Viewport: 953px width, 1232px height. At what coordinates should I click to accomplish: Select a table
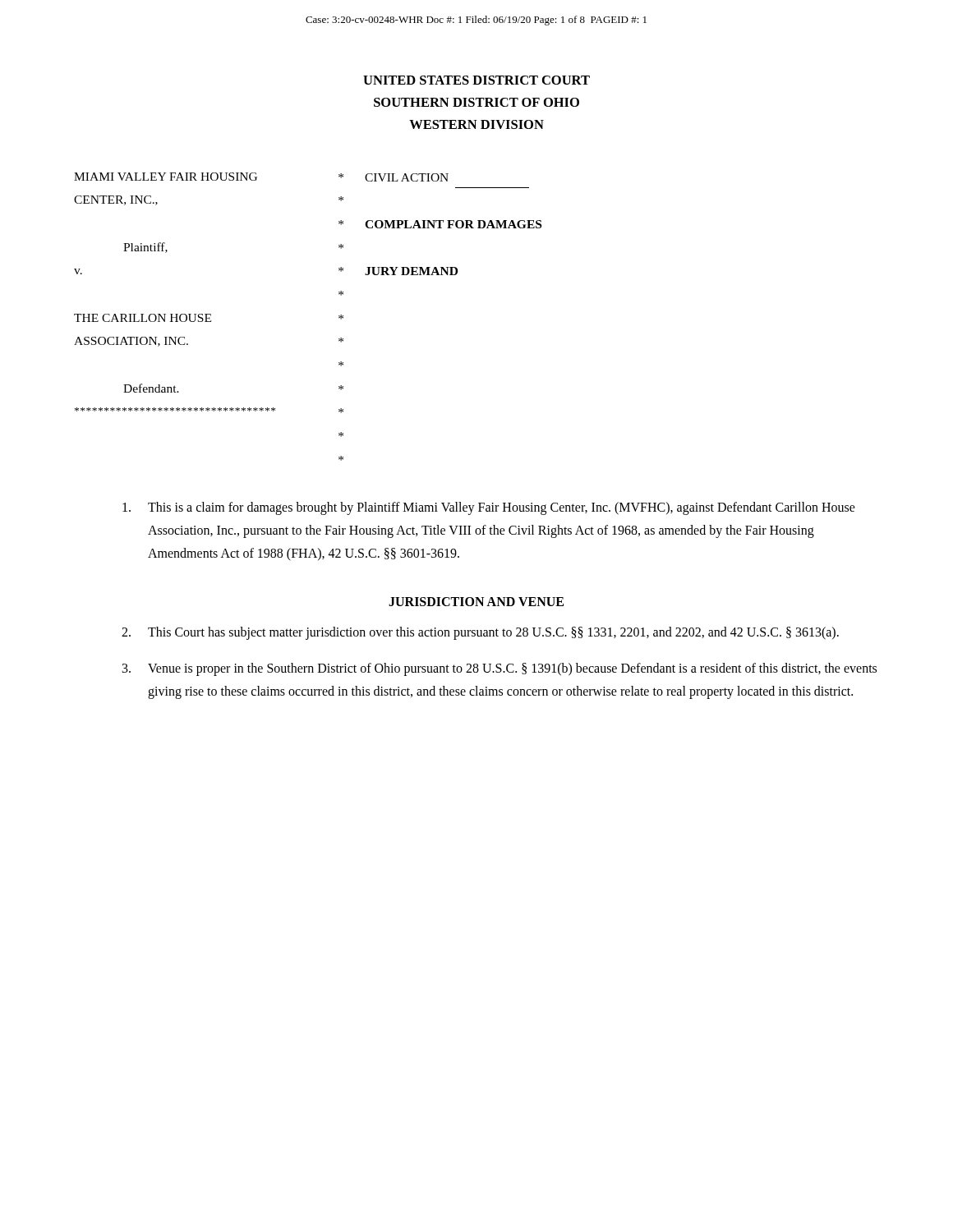pyautogui.click(x=476, y=319)
